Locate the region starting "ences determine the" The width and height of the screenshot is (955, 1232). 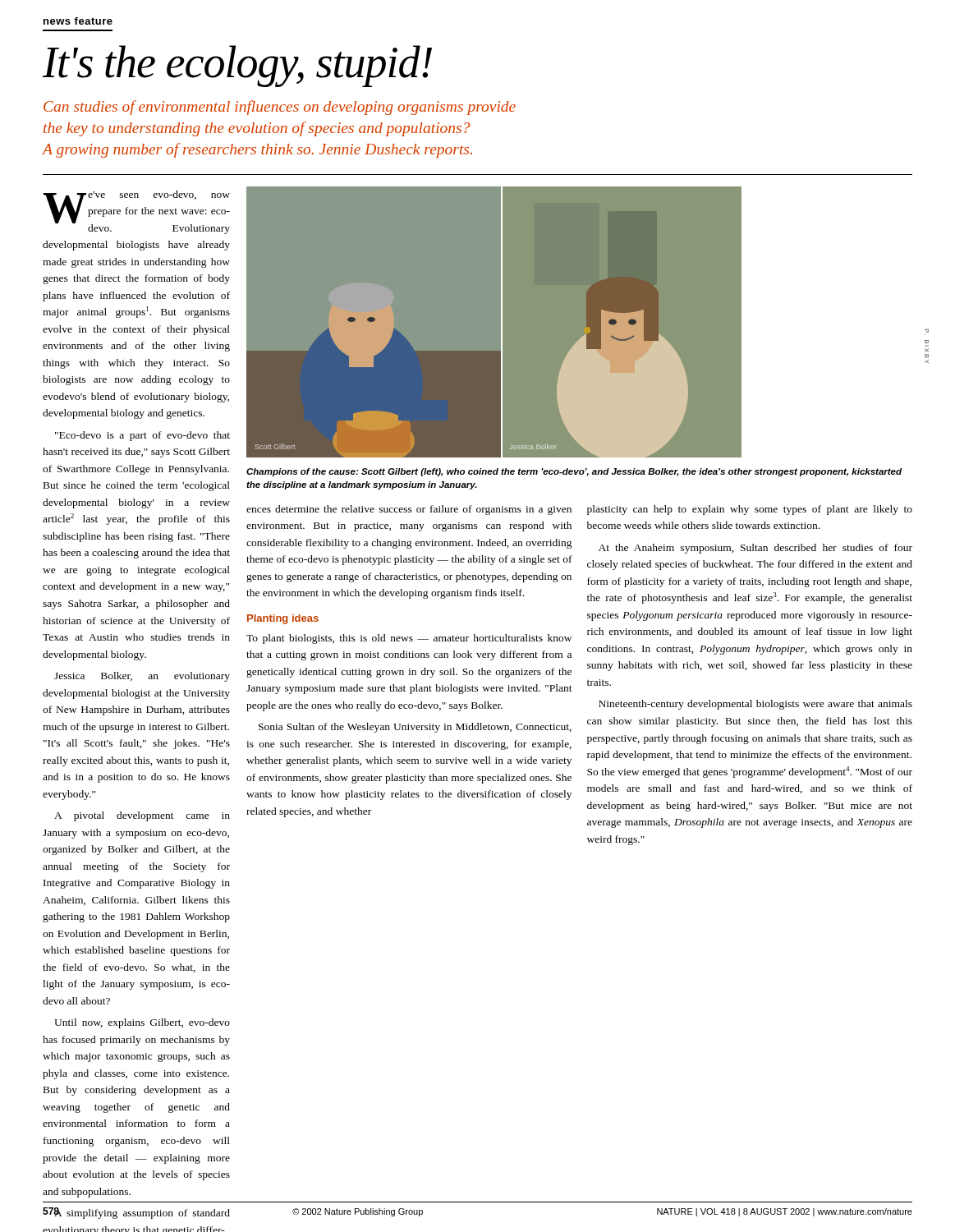(x=409, y=660)
